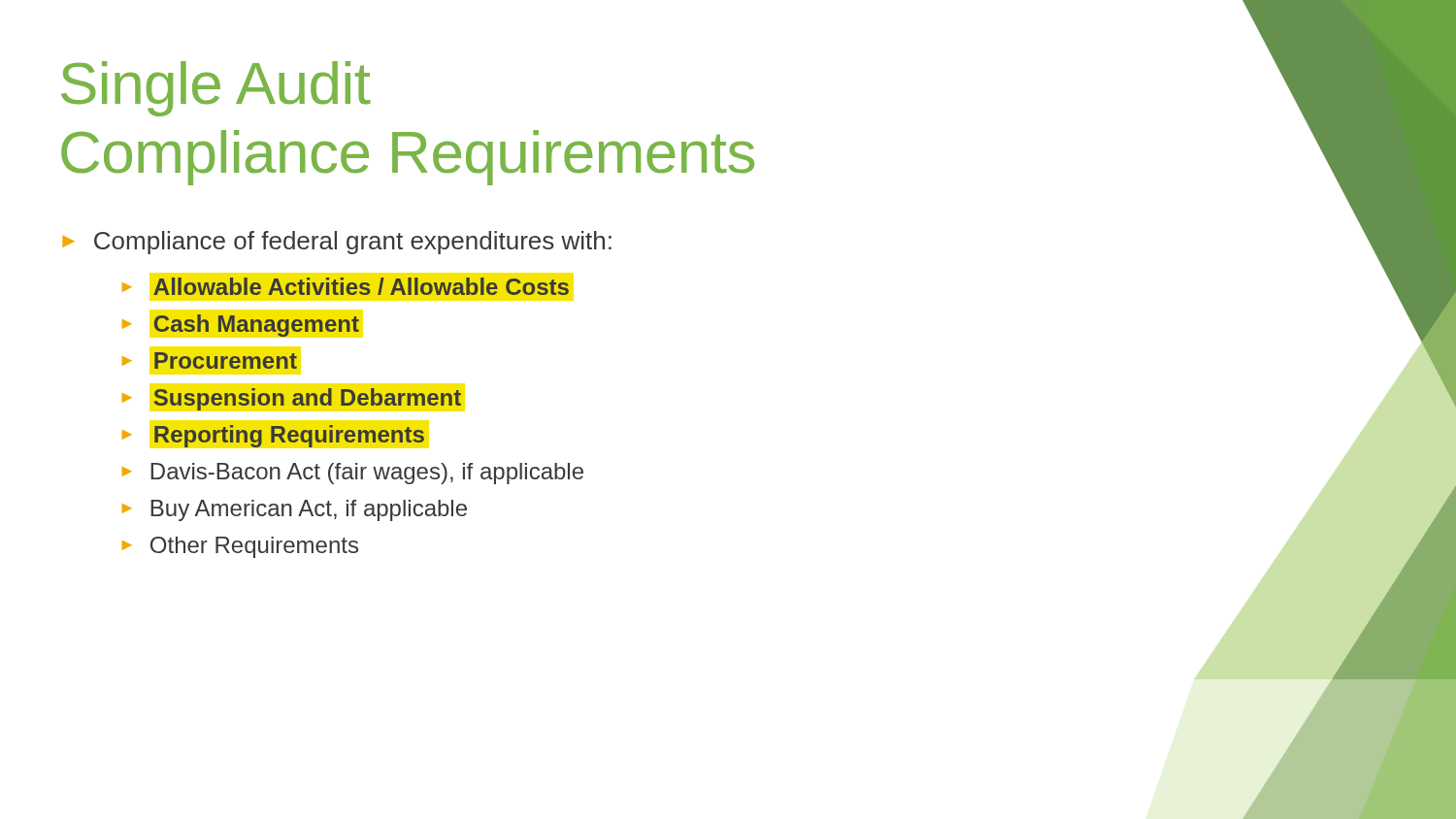Image resolution: width=1456 pixels, height=819 pixels.
Task: Locate the text starting "► Other Requirements"
Action: [x=240, y=547]
